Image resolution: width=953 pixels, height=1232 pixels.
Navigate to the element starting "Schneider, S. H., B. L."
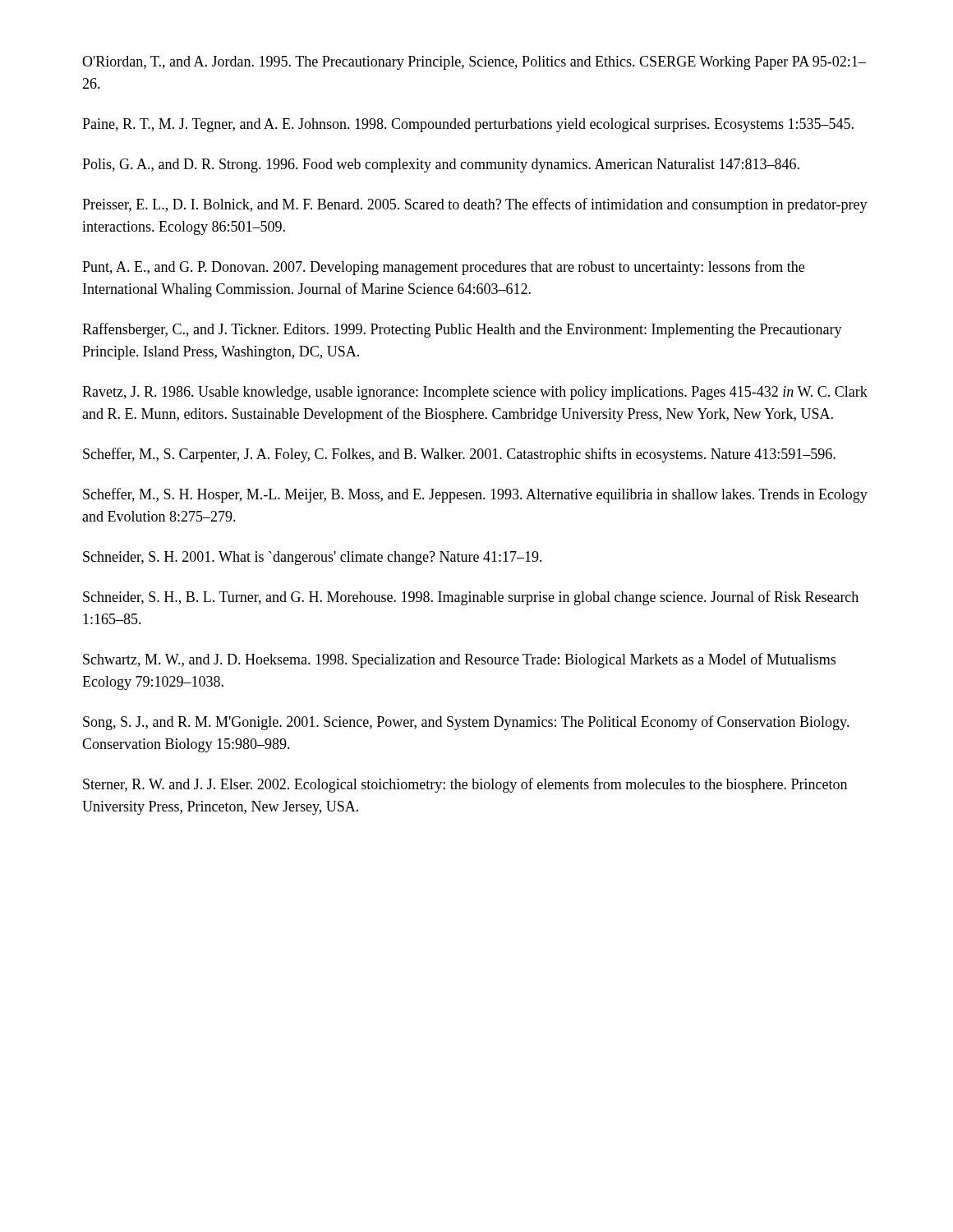[470, 608]
